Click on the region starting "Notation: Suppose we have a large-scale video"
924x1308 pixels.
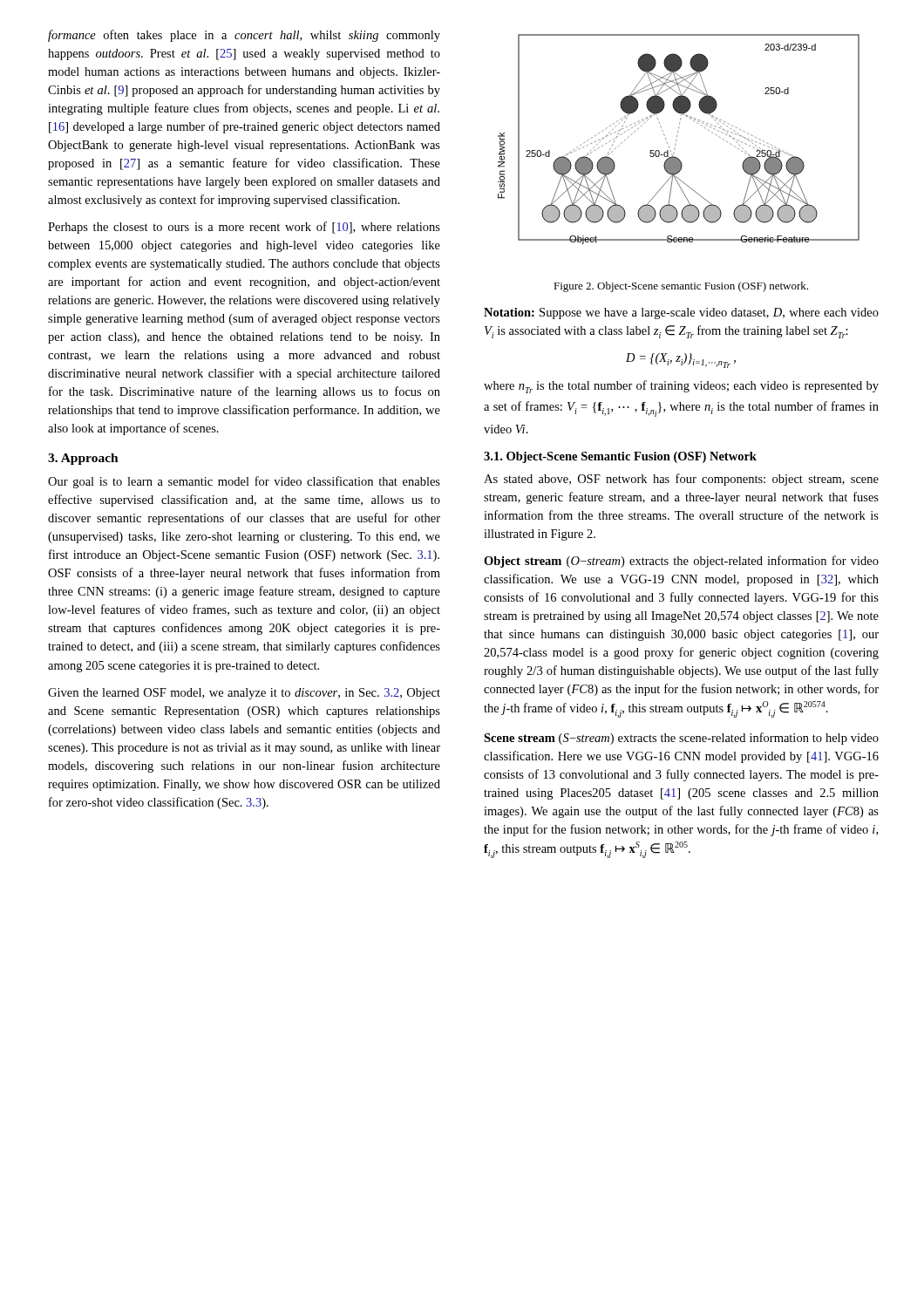(681, 323)
